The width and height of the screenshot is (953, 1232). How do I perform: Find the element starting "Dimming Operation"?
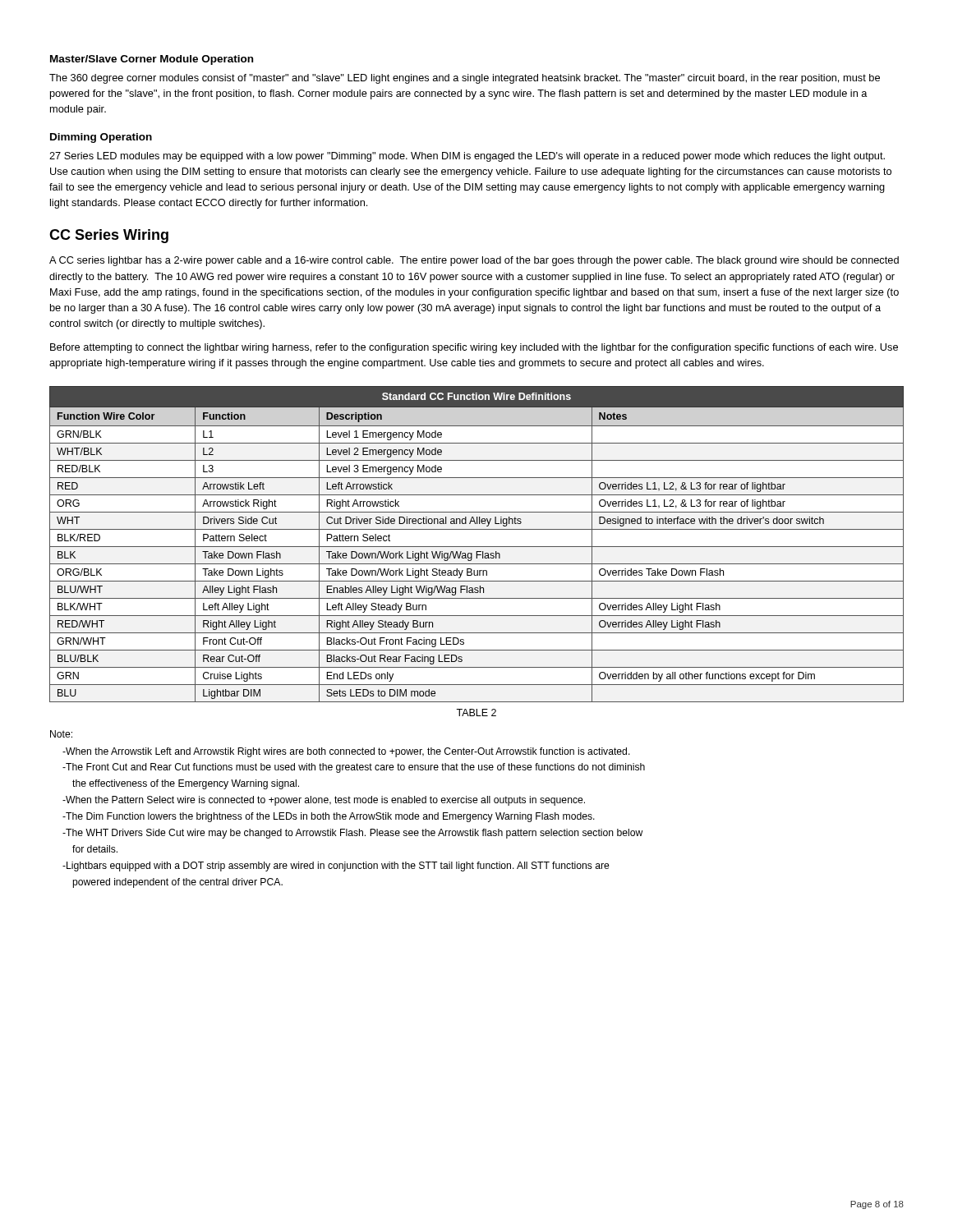(x=101, y=136)
